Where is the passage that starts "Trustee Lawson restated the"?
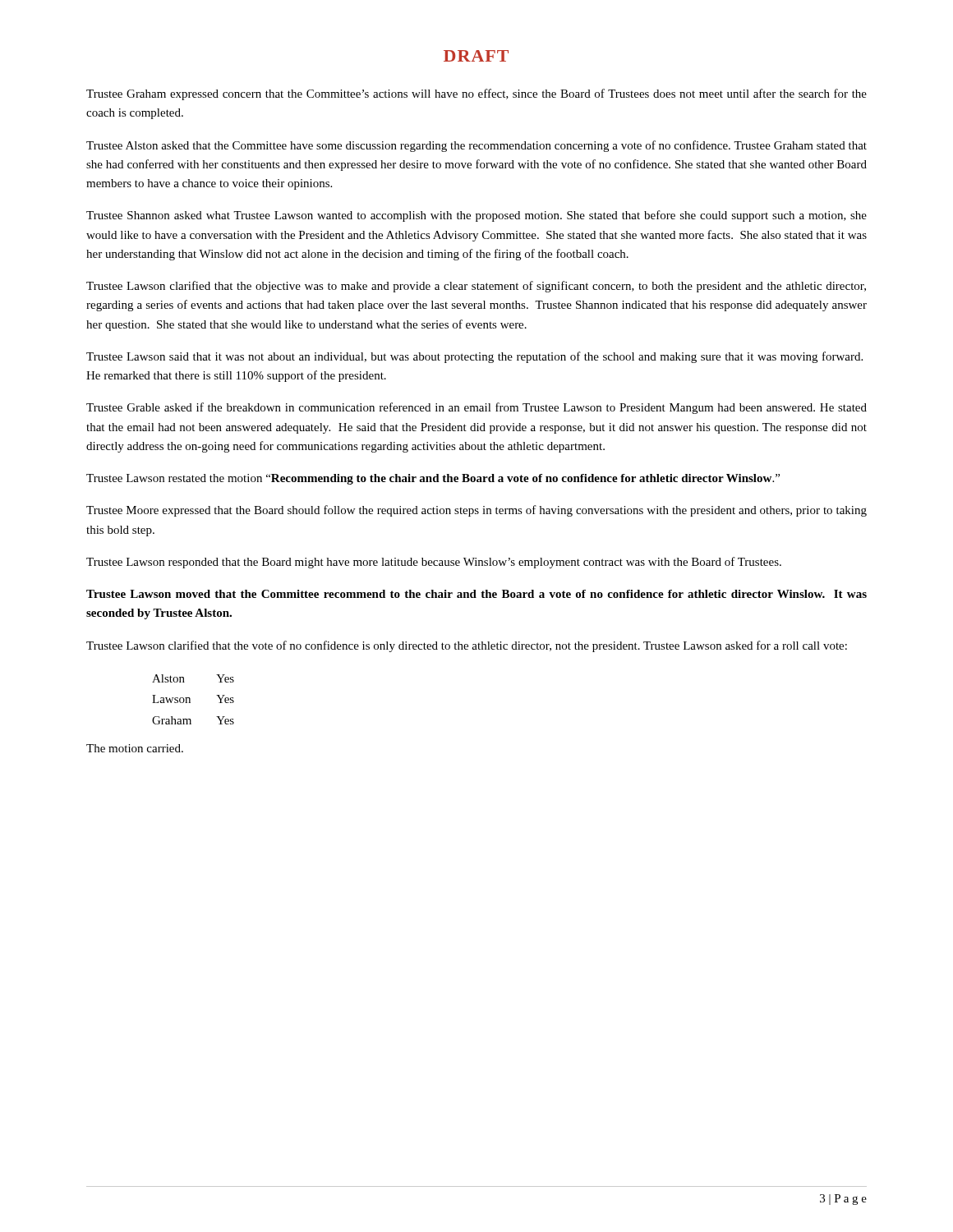Image resolution: width=953 pixels, height=1232 pixels. [x=433, y=478]
